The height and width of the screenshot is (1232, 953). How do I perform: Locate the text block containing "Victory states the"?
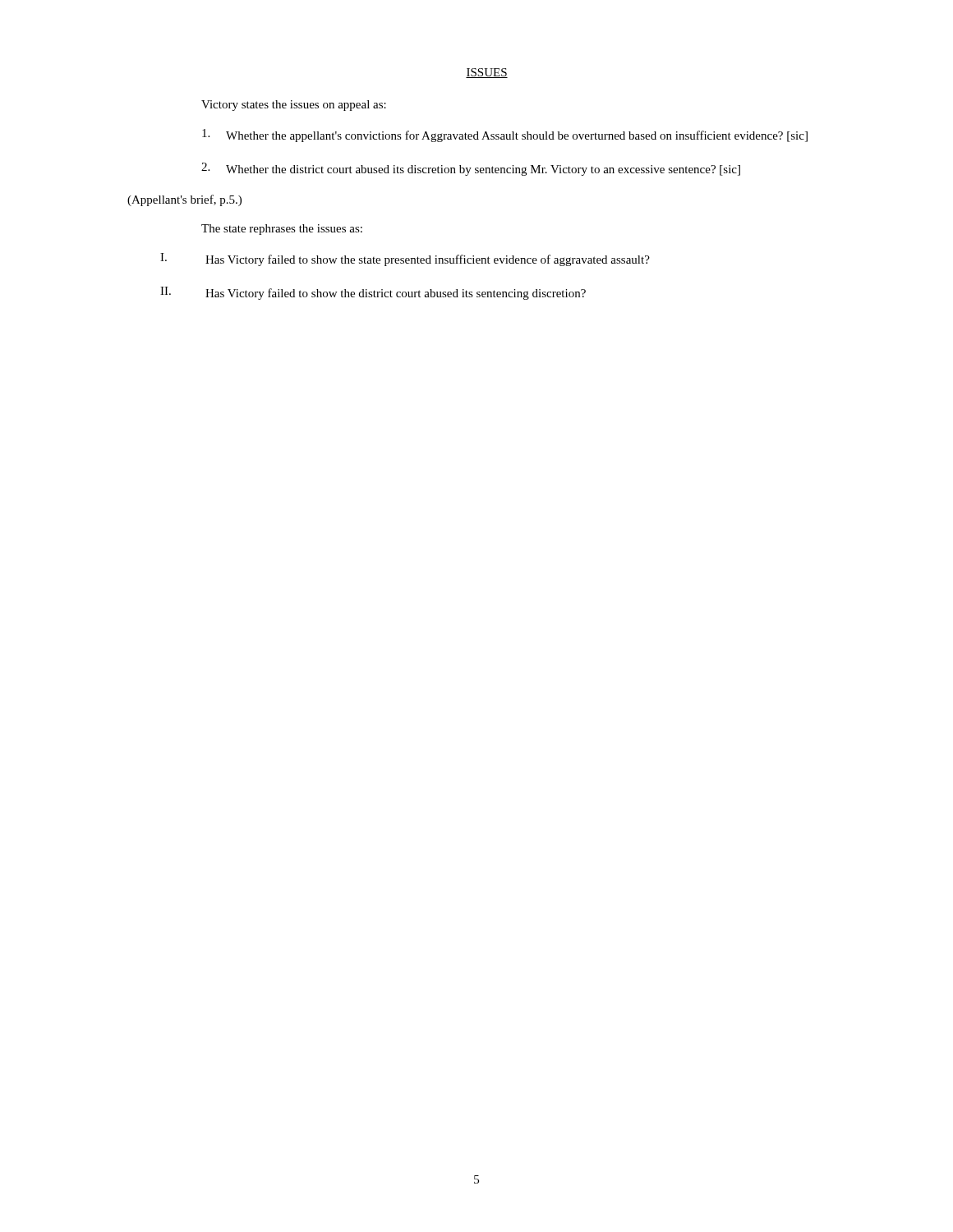coord(294,104)
